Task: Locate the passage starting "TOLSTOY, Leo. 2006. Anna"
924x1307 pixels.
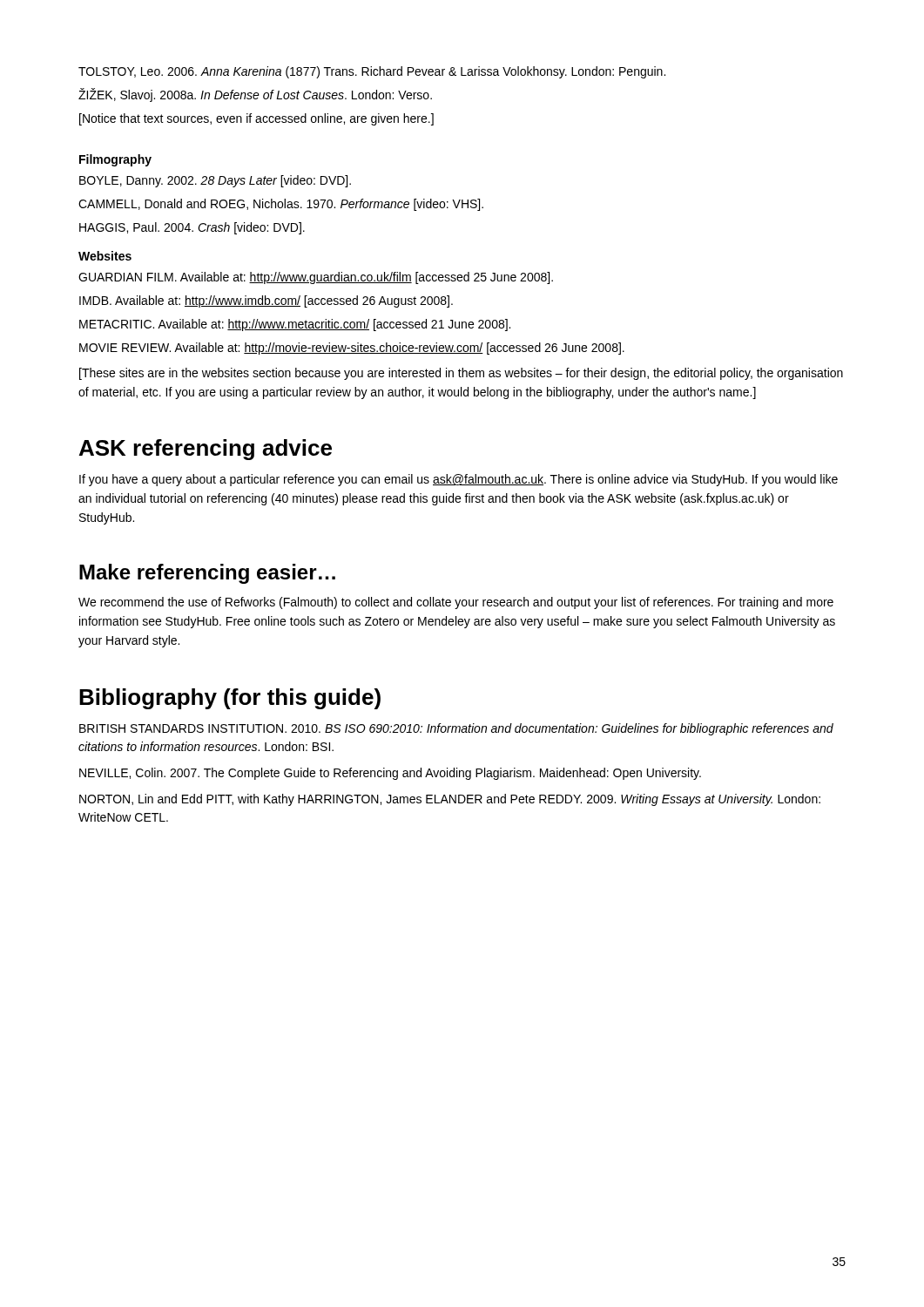Action: [372, 71]
